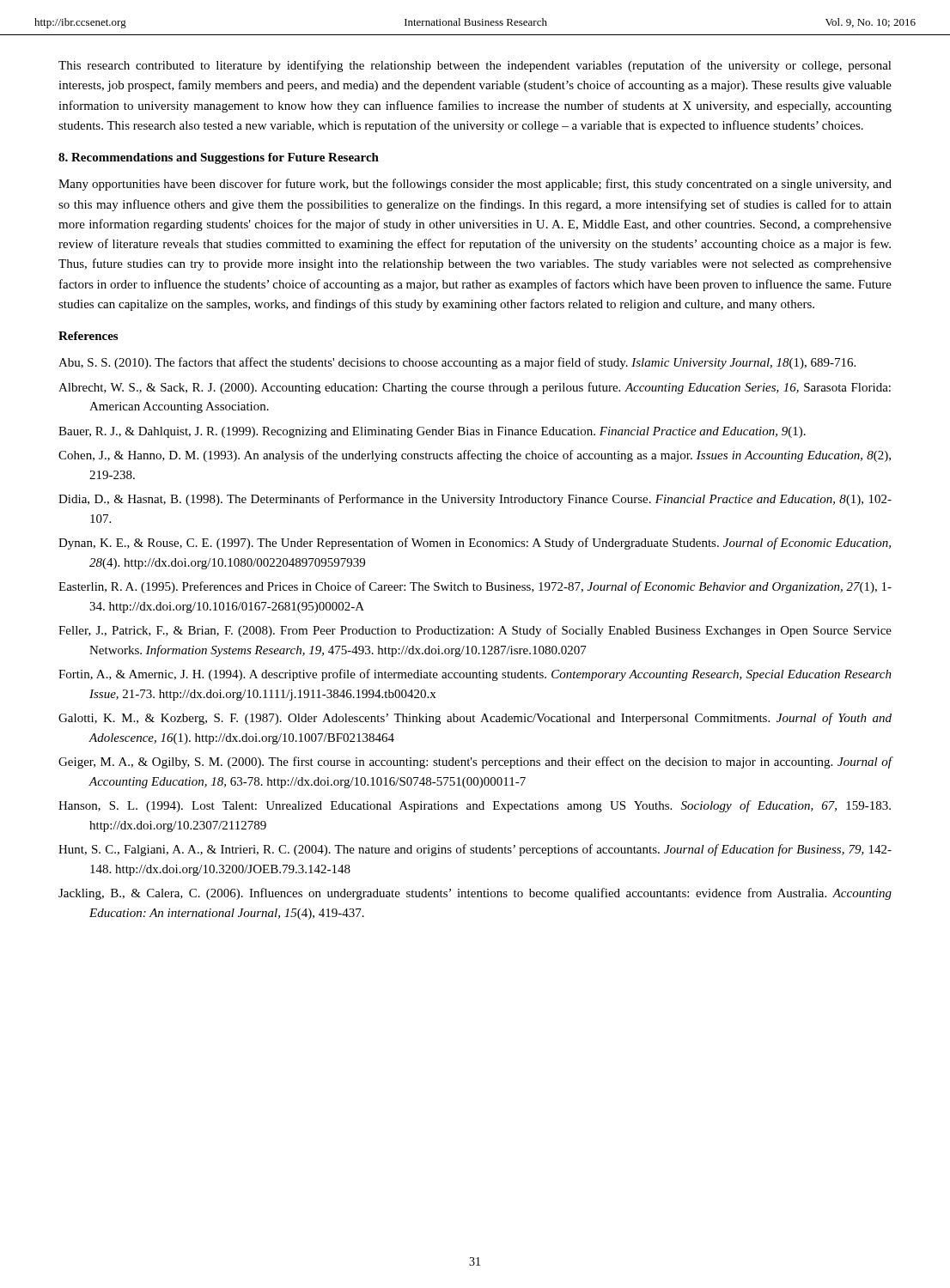Select the list item with the text "Cohen, J., & Hanno, D. M."

pyautogui.click(x=475, y=465)
